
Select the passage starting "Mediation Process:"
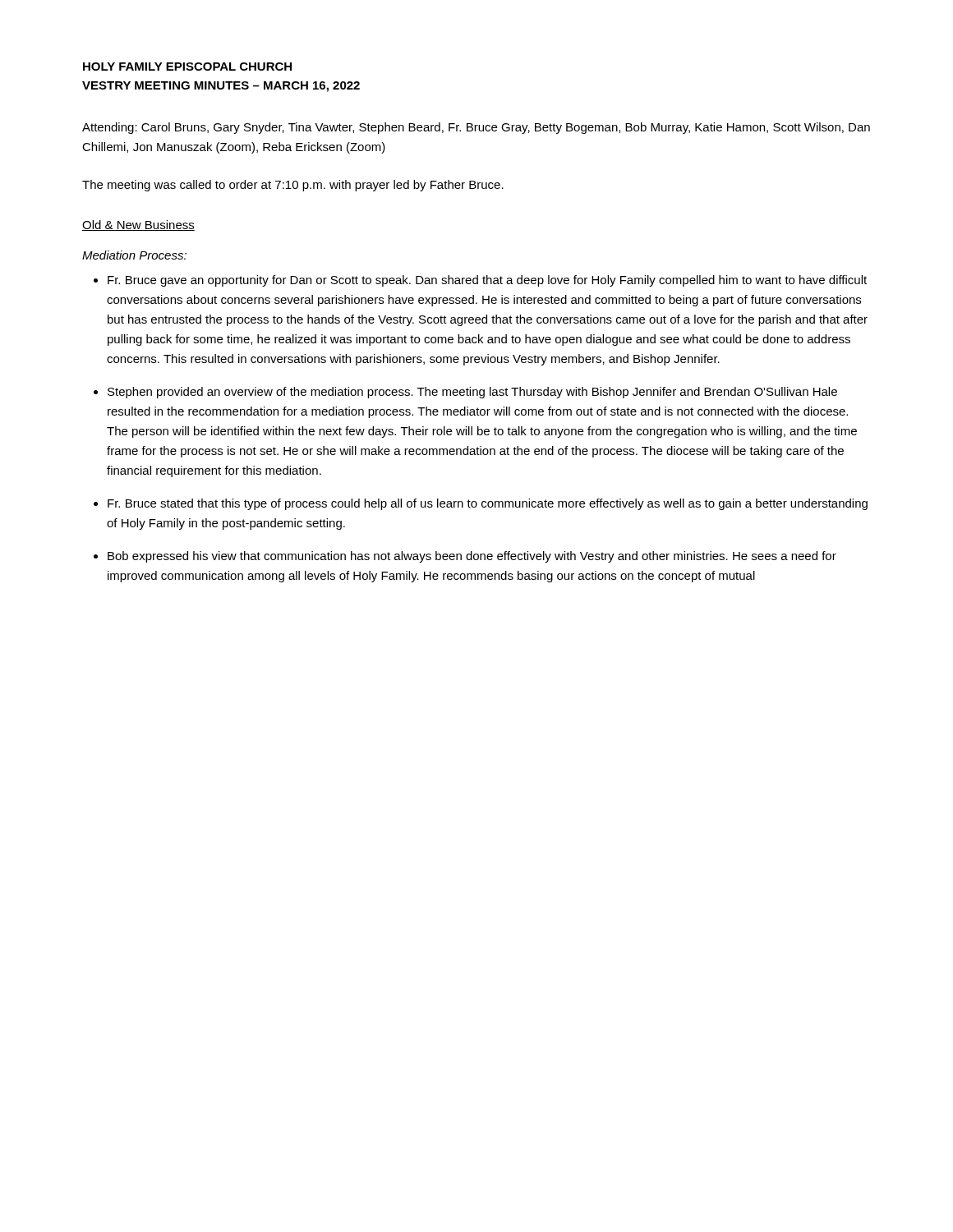click(x=135, y=255)
